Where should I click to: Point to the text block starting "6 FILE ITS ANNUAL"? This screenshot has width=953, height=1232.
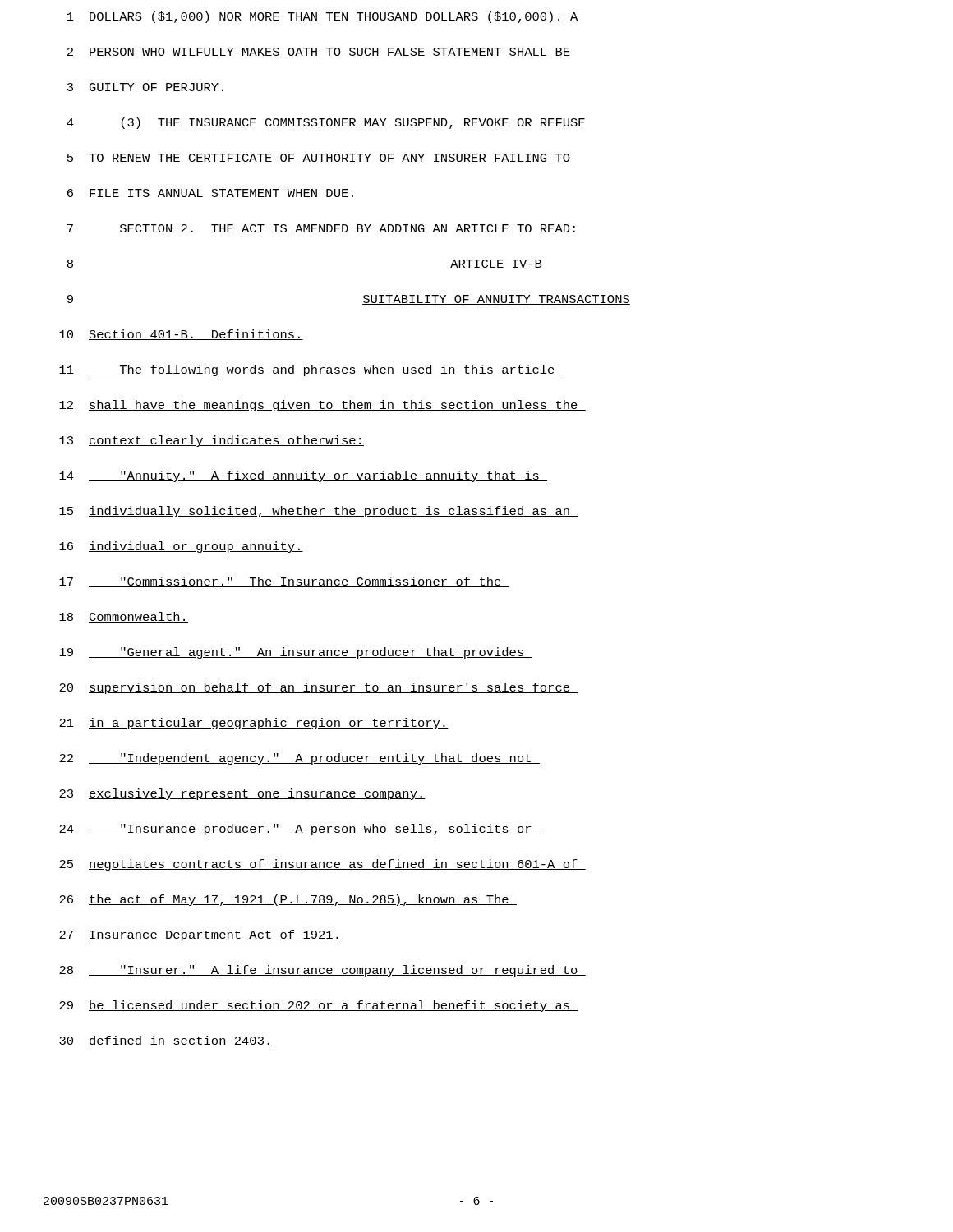tap(210, 193)
